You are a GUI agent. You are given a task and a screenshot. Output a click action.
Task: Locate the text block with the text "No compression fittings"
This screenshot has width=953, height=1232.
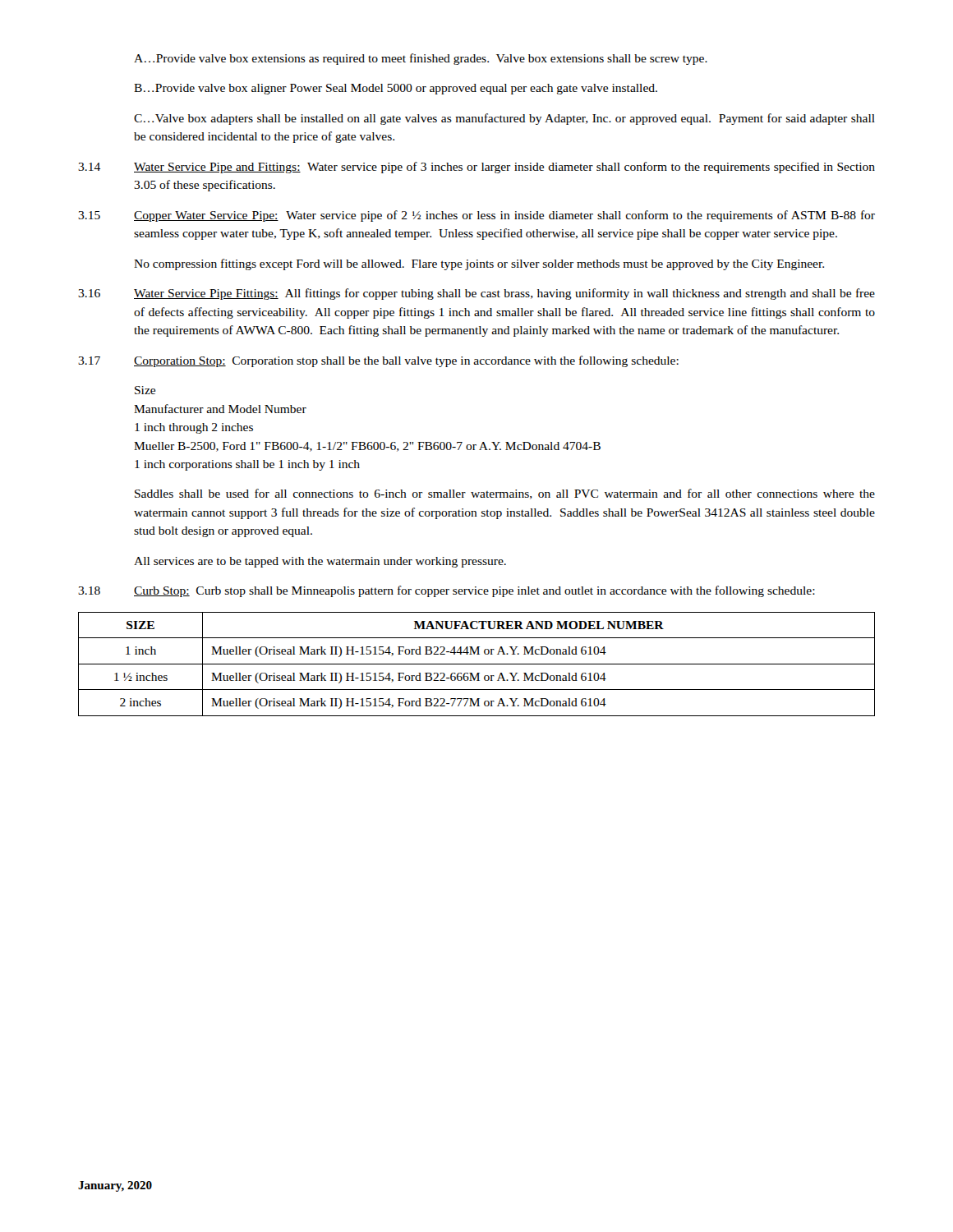point(479,263)
